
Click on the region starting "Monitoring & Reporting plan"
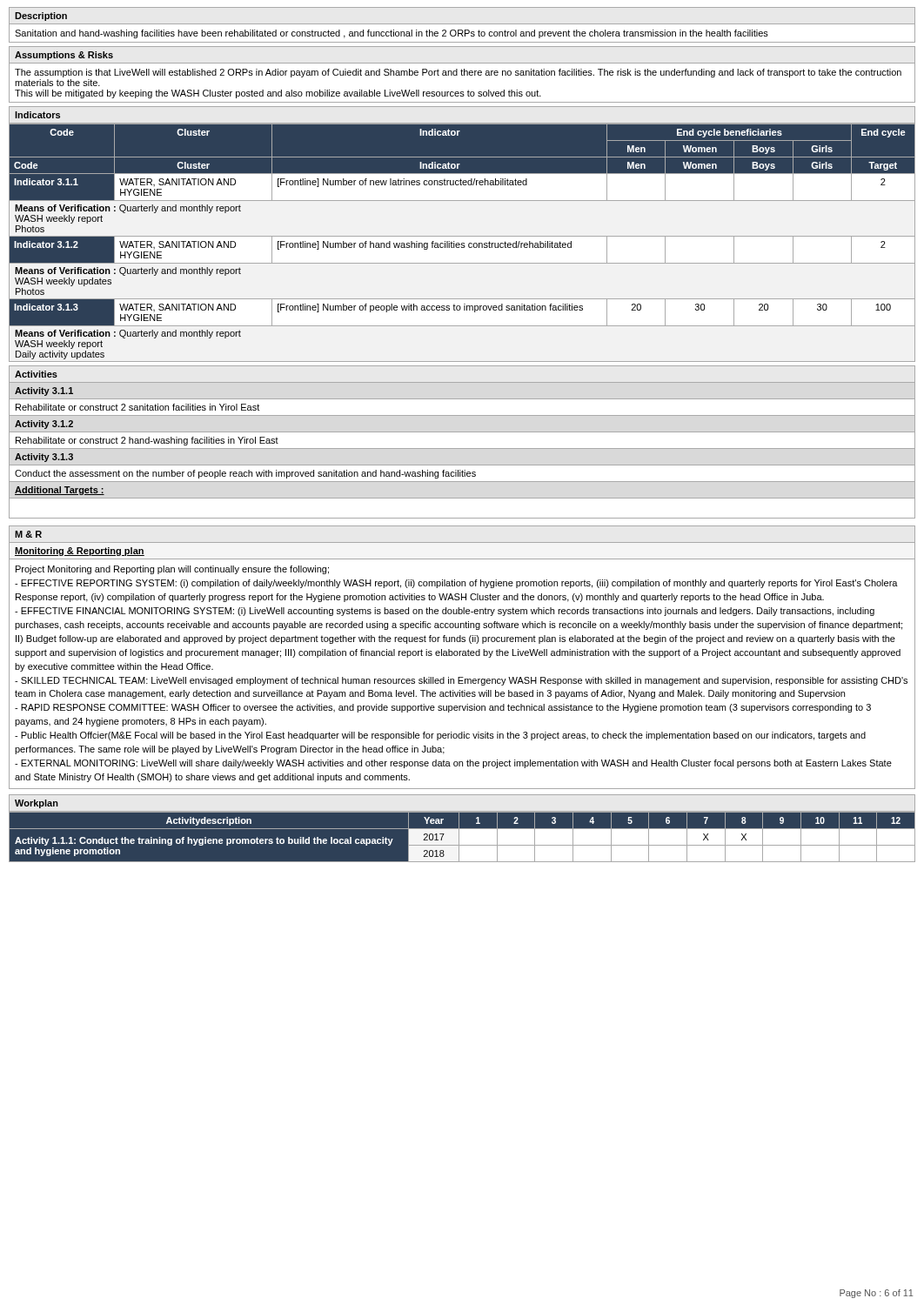(x=79, y=551)
